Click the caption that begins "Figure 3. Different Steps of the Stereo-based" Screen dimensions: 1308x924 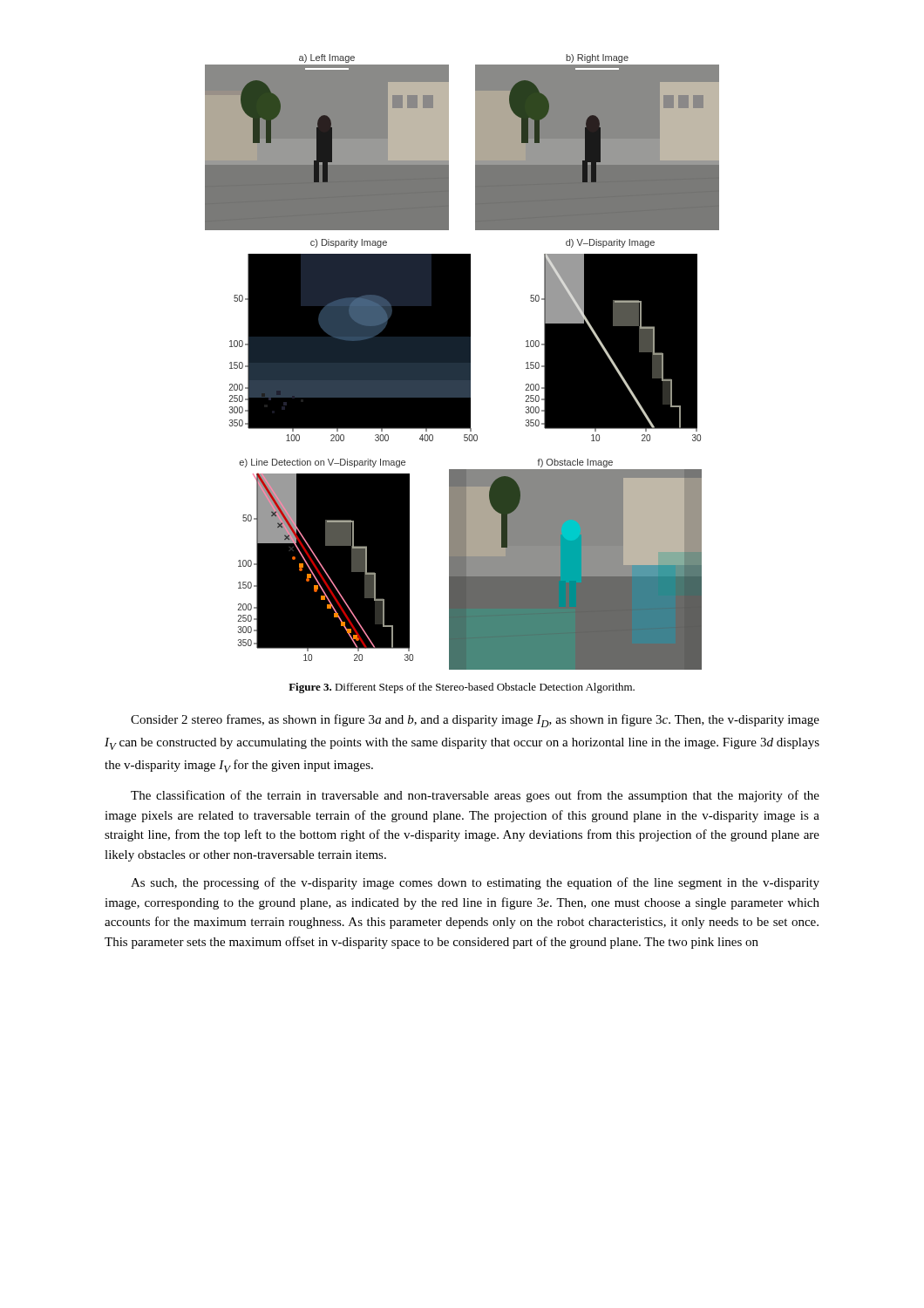(462, 687)
